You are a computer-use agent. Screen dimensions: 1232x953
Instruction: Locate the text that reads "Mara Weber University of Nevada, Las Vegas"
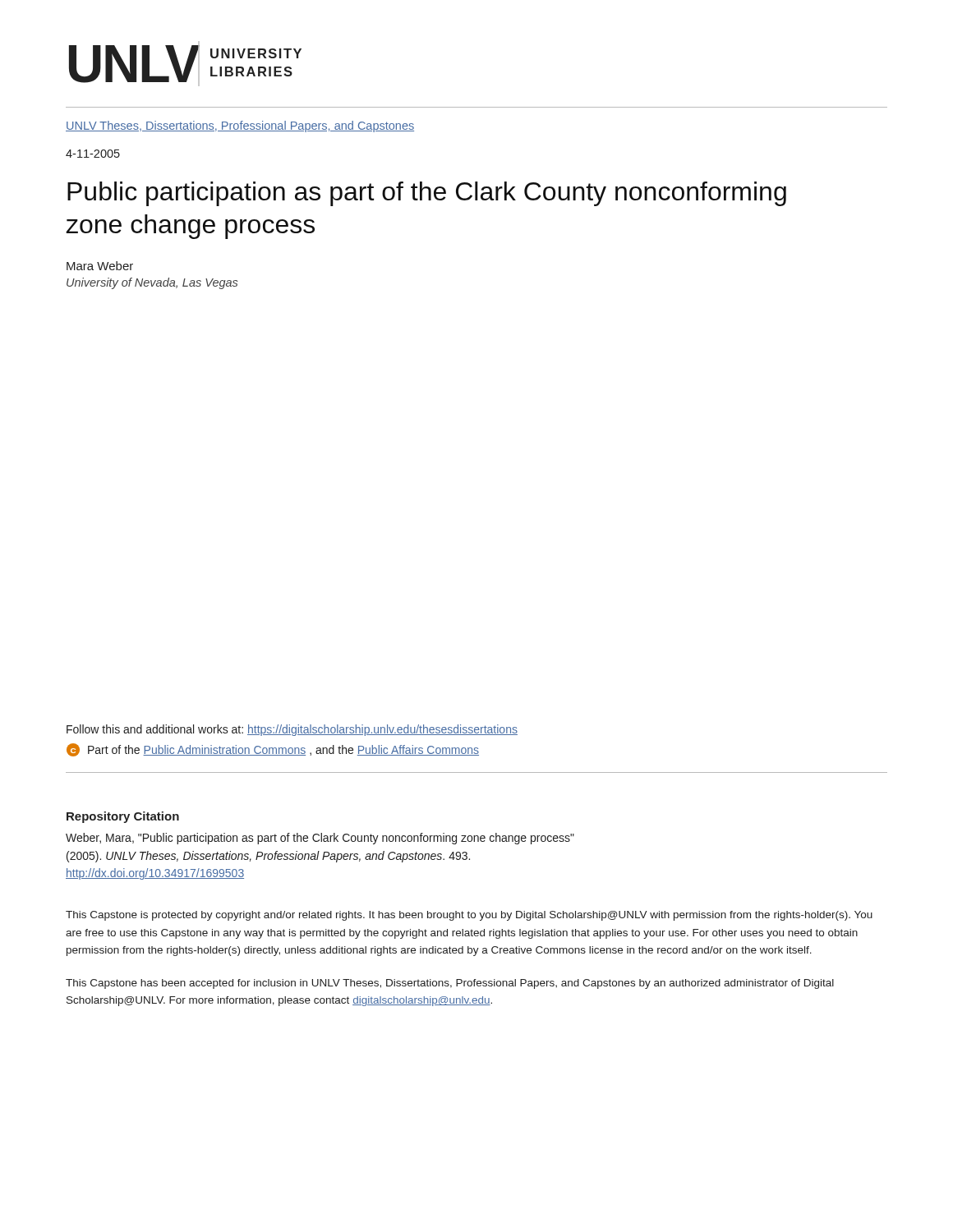coord(100,266)
